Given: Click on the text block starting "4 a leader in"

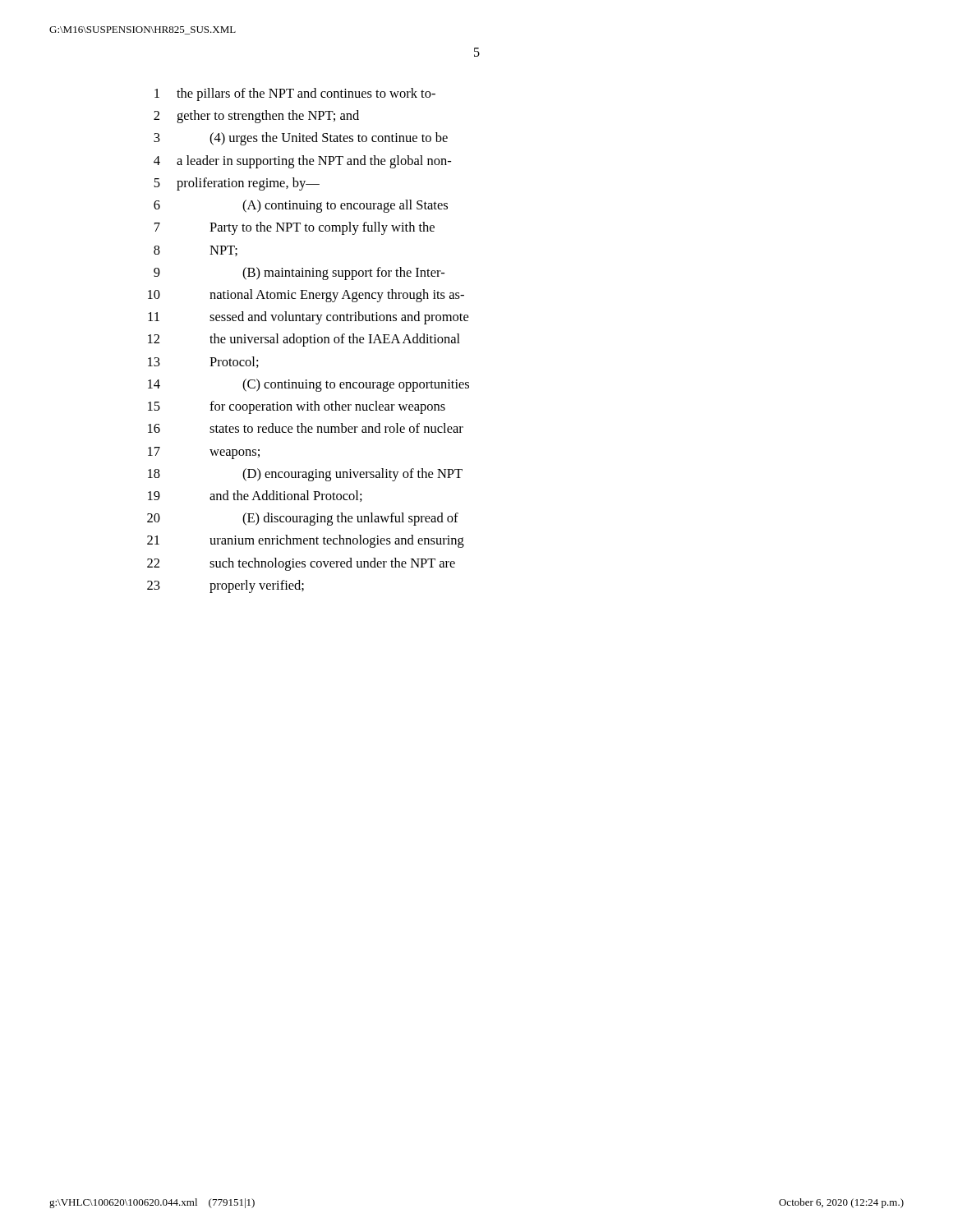Looking at the screenshot, I should pos(302,162).
